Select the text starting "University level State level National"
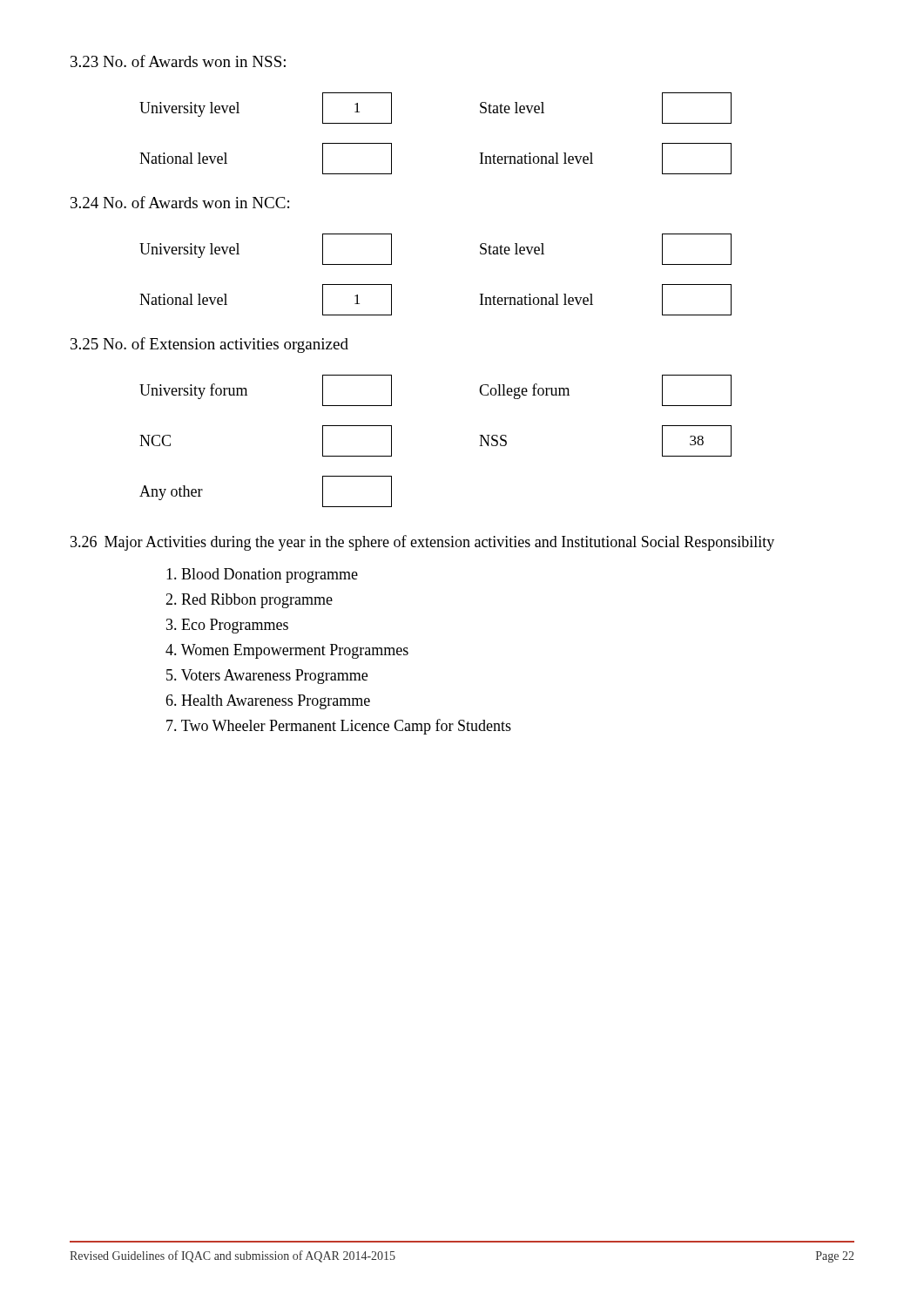 172,249
